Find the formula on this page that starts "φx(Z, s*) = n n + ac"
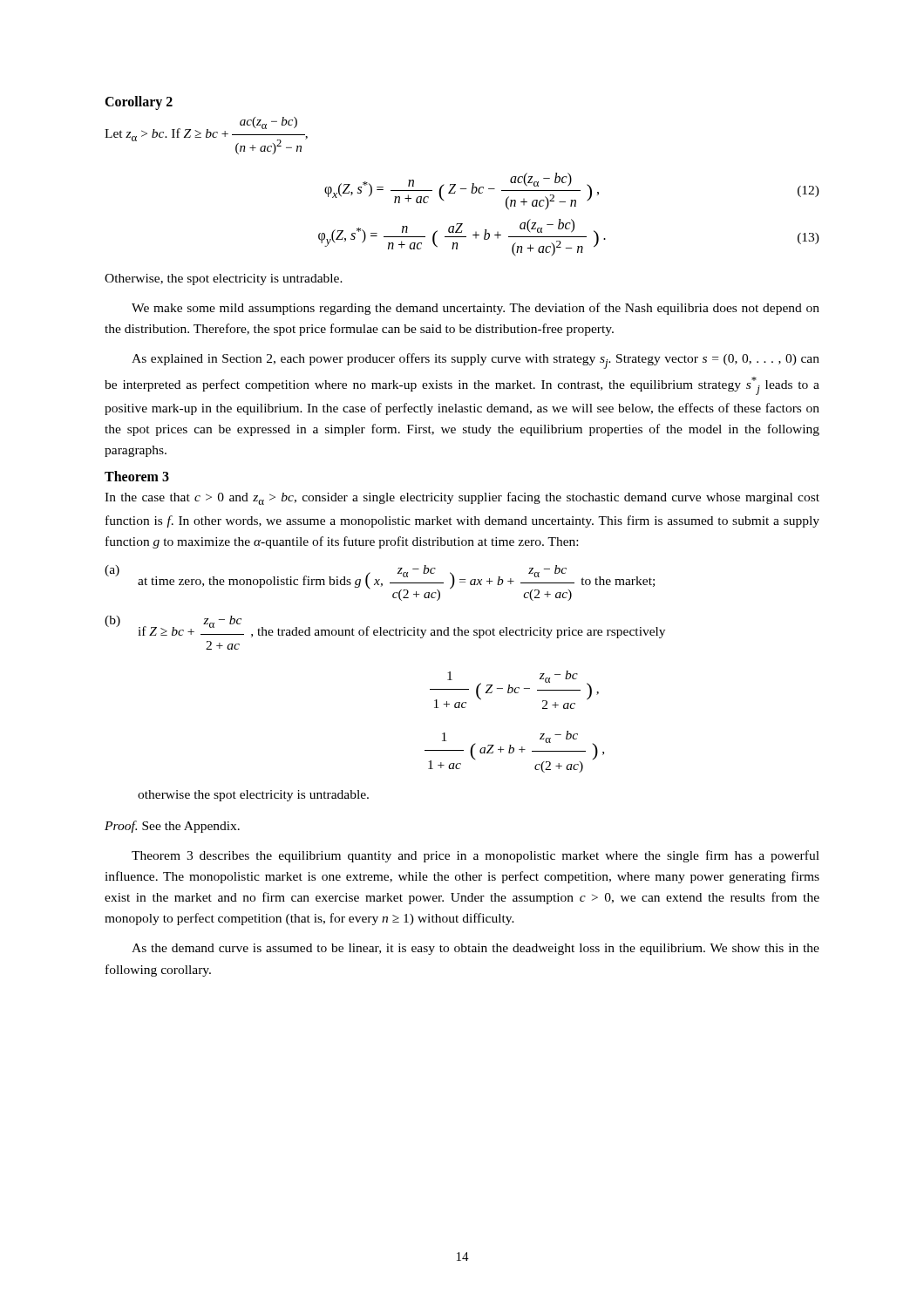The width and height of the screenshot is (924, 1308). [572, 190]
